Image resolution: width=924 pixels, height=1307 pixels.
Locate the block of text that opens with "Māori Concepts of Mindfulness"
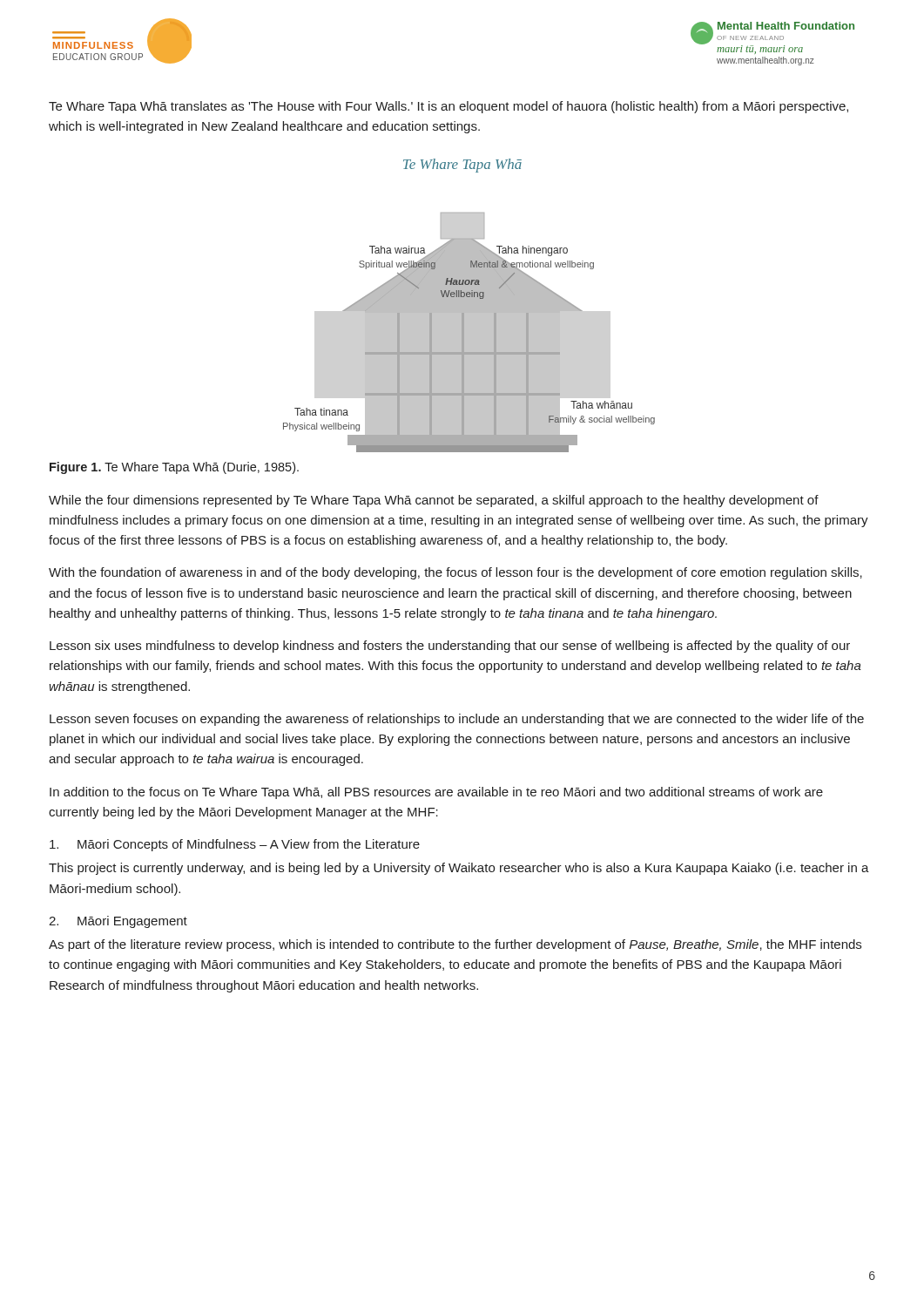pos(234,844)
